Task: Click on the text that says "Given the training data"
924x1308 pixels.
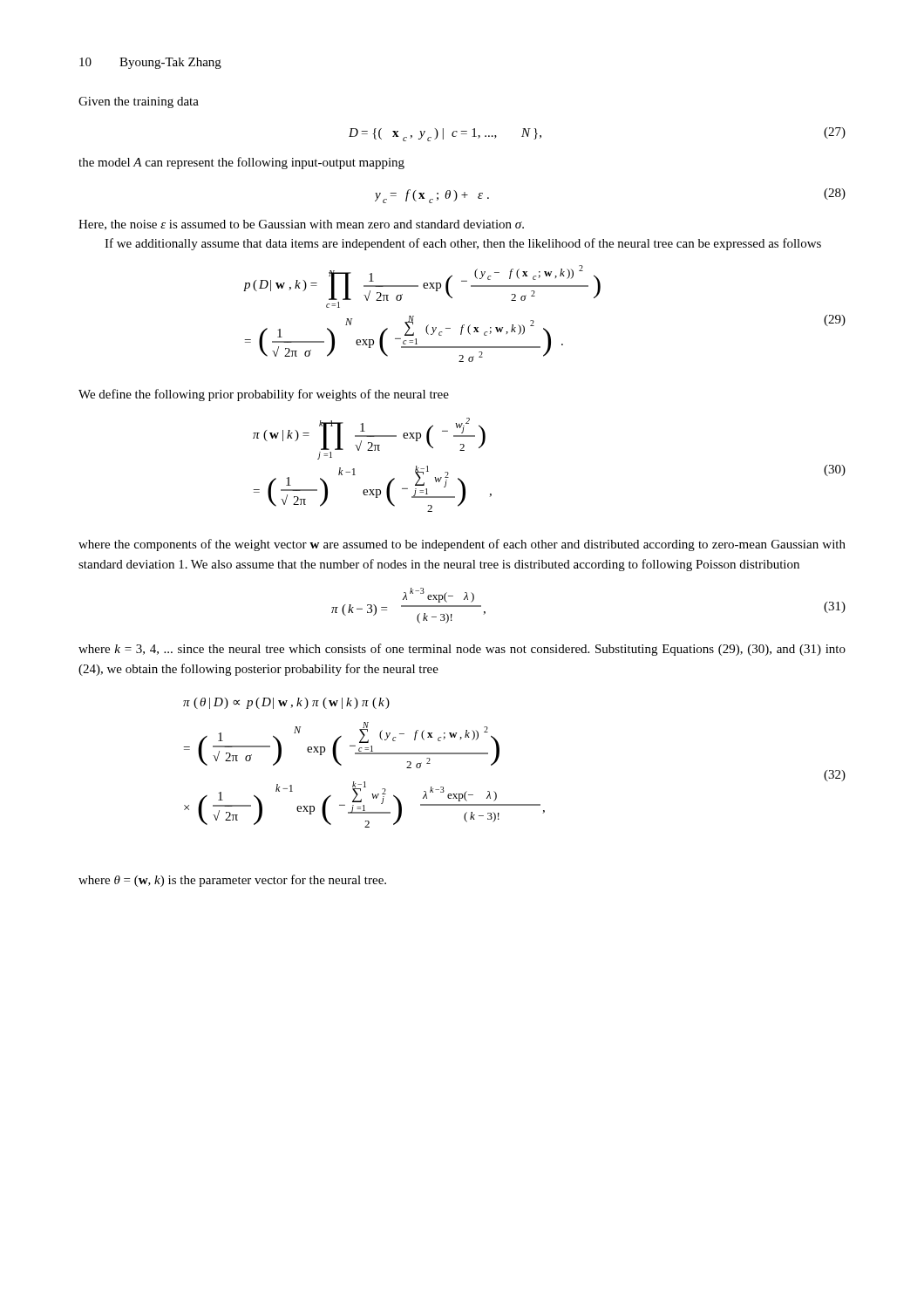Action: [x=139, y=101]
